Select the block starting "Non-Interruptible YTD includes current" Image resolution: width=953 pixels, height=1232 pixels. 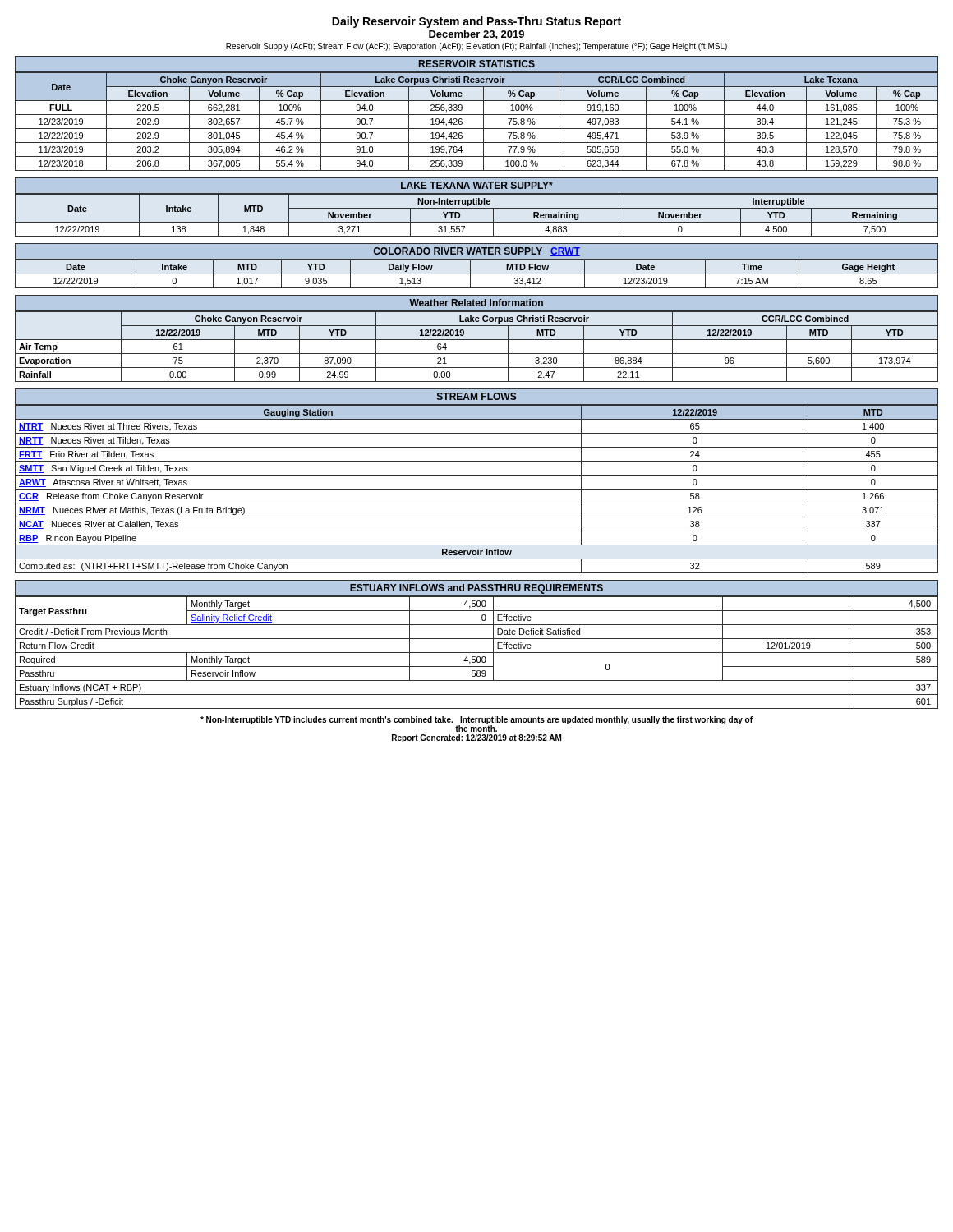pyautogui.click(x=476, y=729)
